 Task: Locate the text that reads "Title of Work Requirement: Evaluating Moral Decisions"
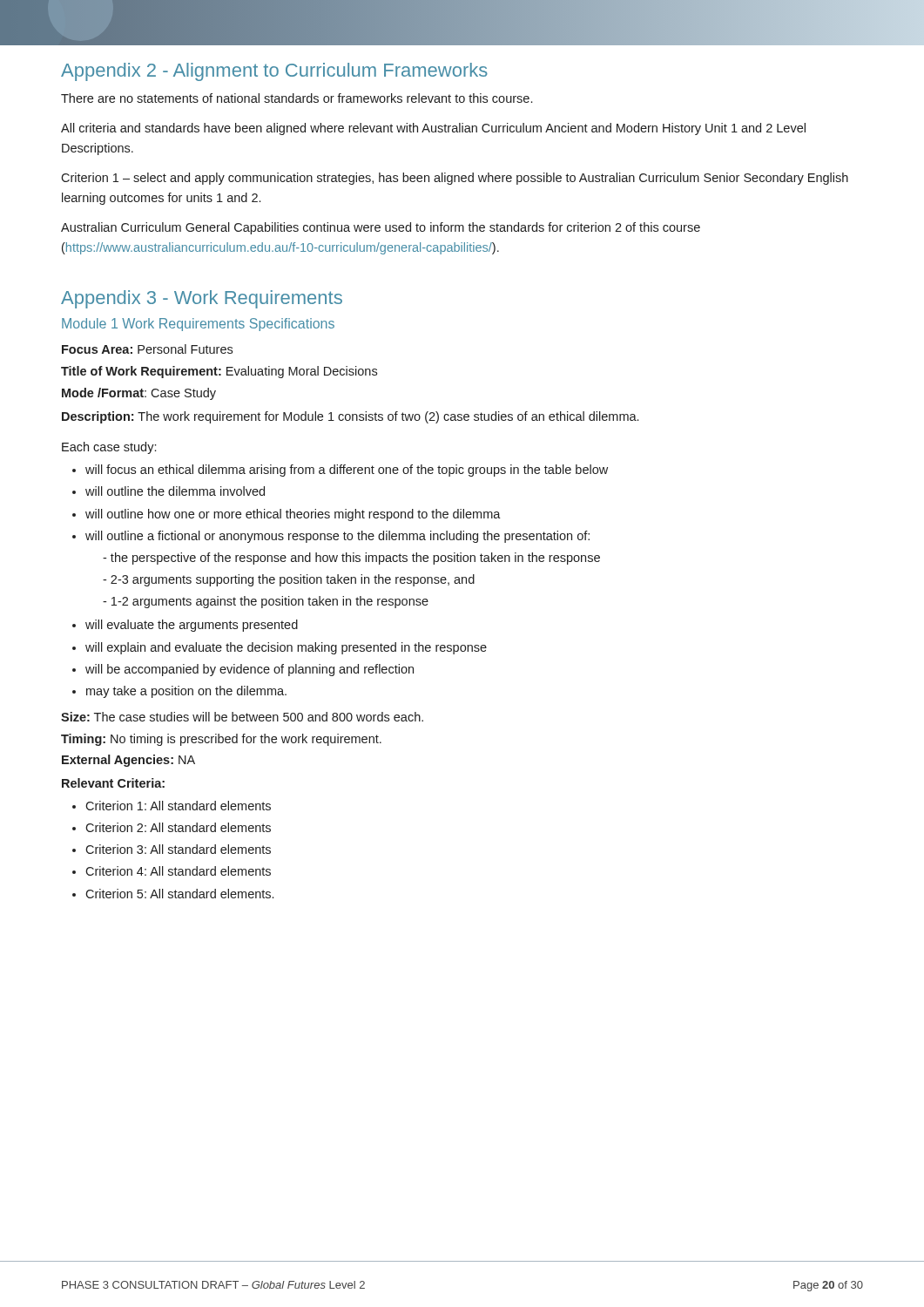pos(219,371)
